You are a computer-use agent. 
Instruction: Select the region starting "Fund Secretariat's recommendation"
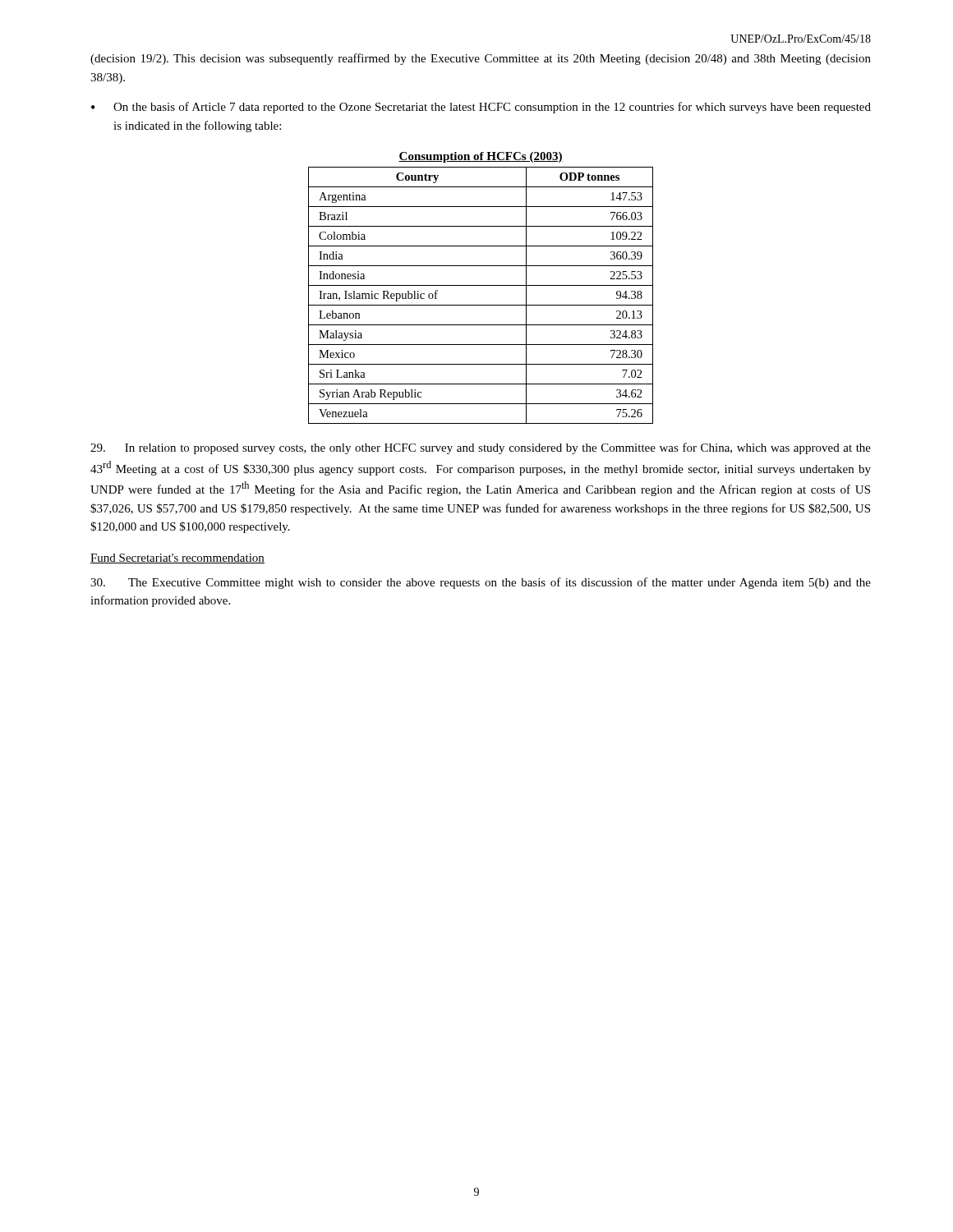(x=177, y=557)
